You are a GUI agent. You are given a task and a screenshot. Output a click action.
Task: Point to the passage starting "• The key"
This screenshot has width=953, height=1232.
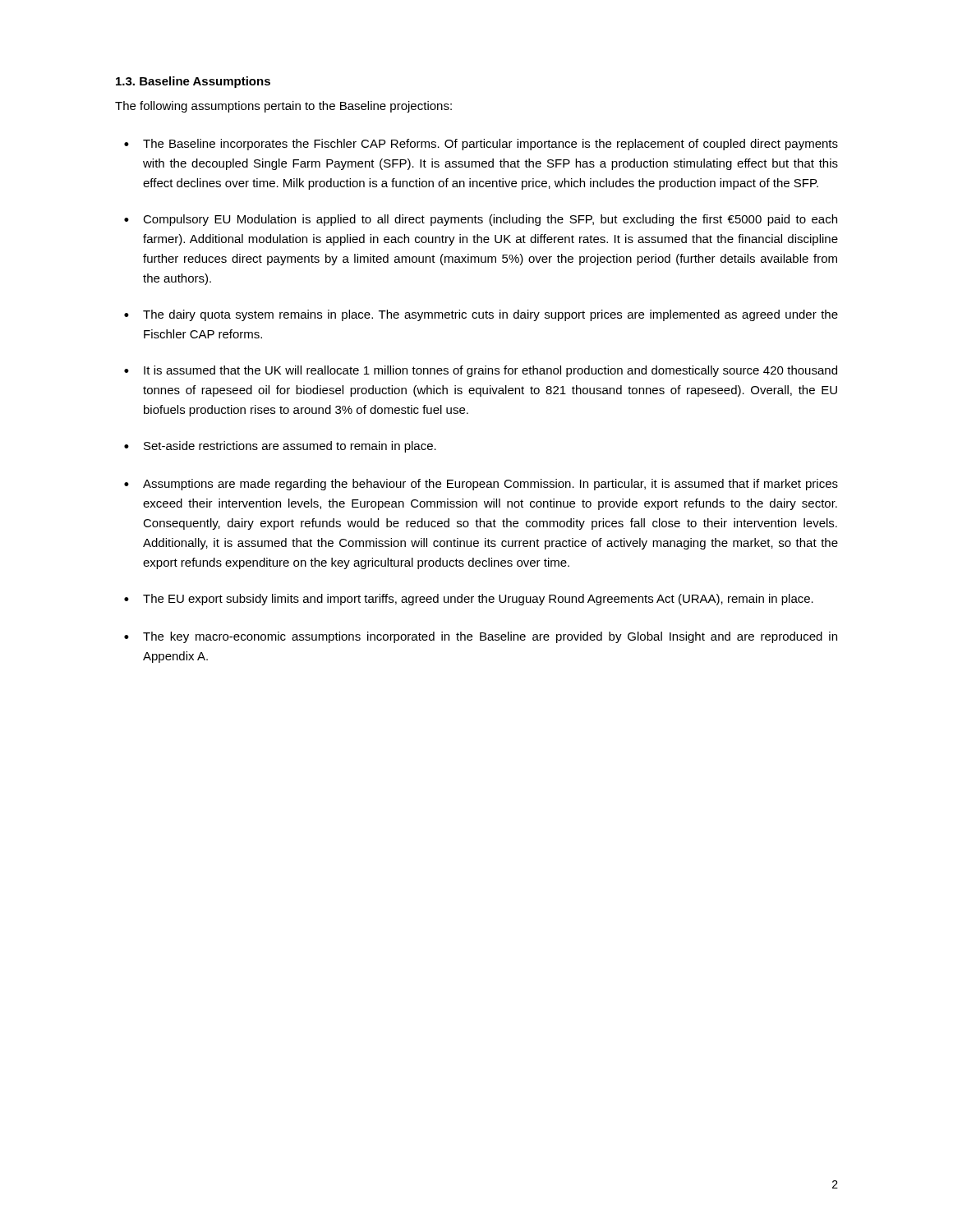pyautogui.click(x=476, y=647)
